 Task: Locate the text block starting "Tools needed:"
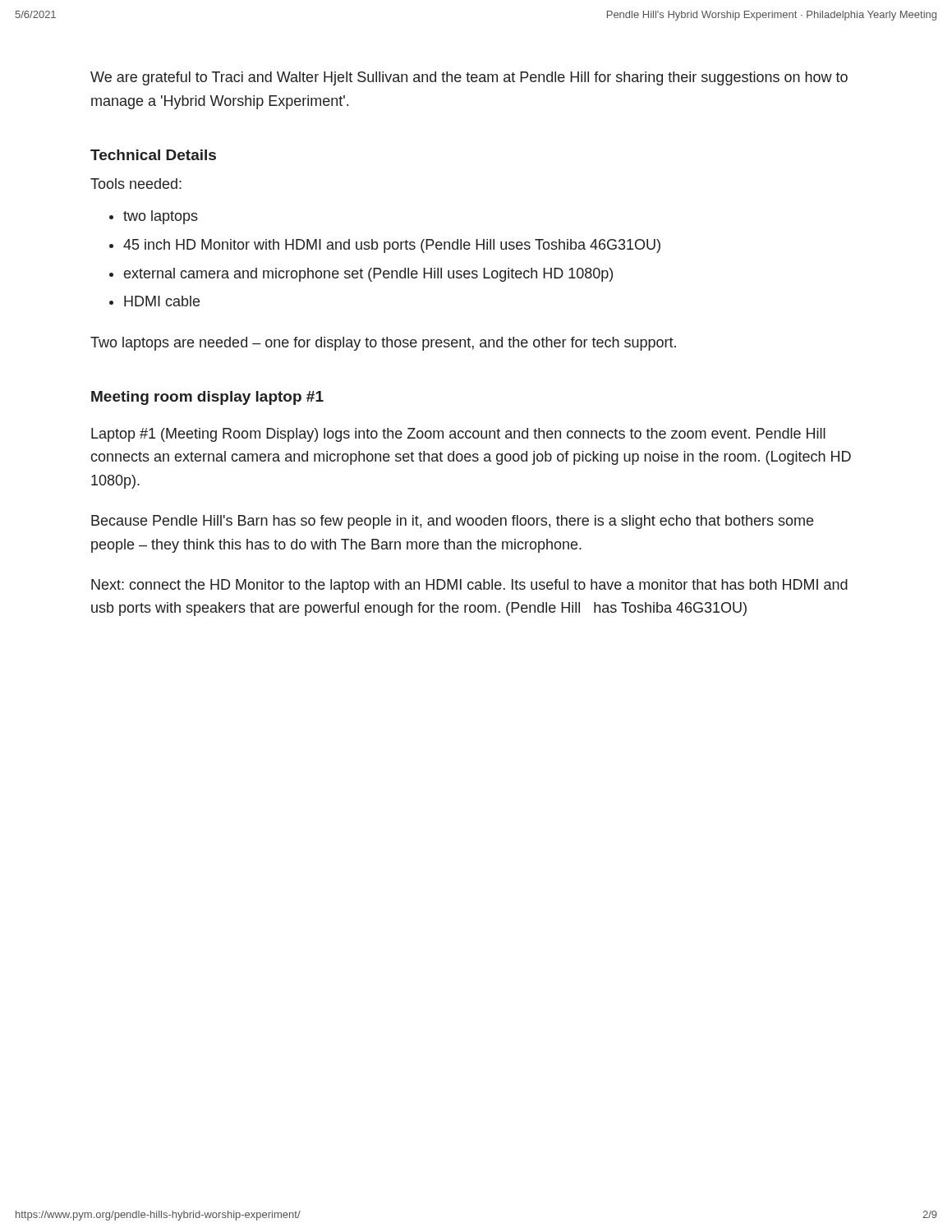[x=136, y=184]
